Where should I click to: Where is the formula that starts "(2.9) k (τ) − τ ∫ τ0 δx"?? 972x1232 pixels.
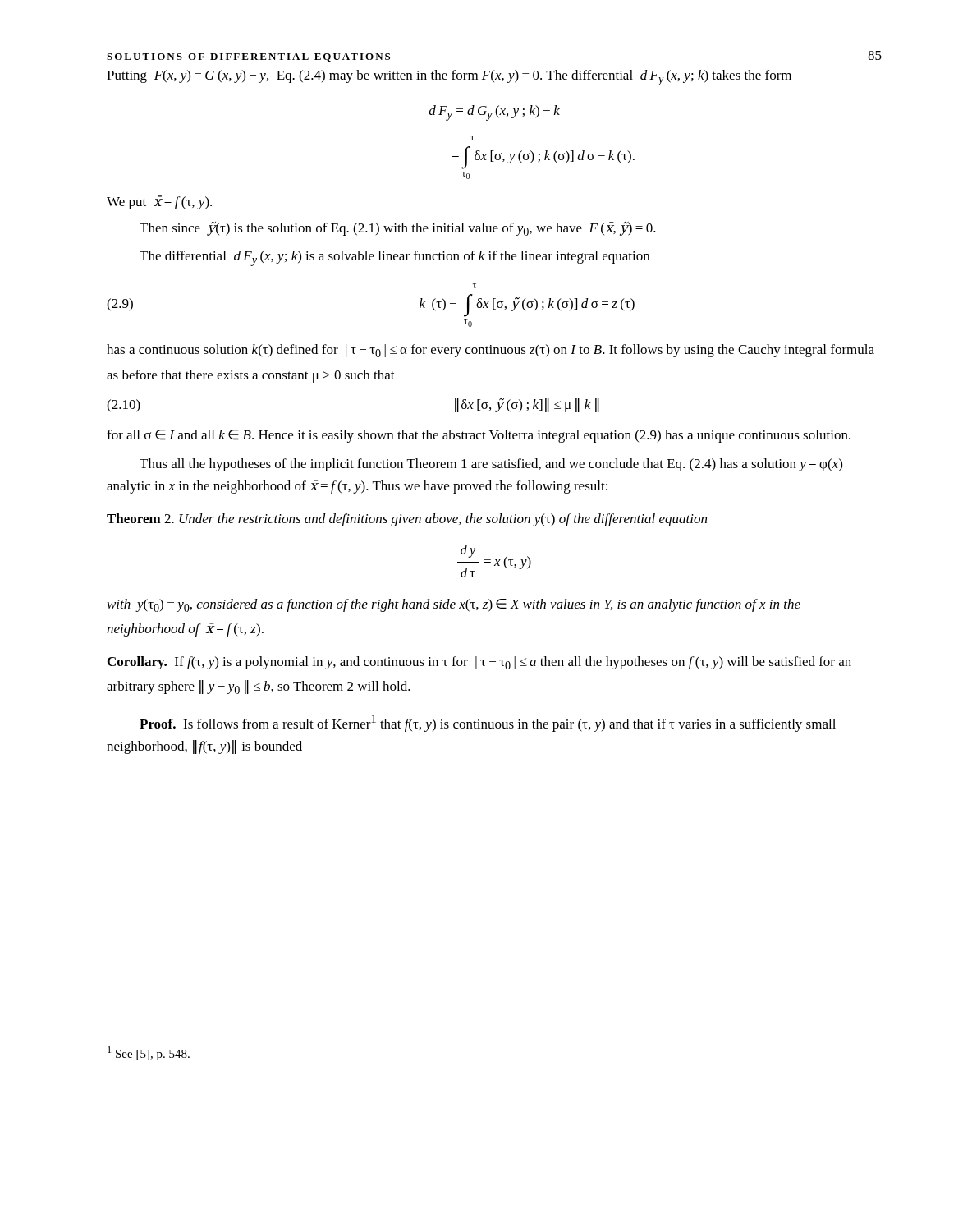pyautogui.click(x=494, y=304)
